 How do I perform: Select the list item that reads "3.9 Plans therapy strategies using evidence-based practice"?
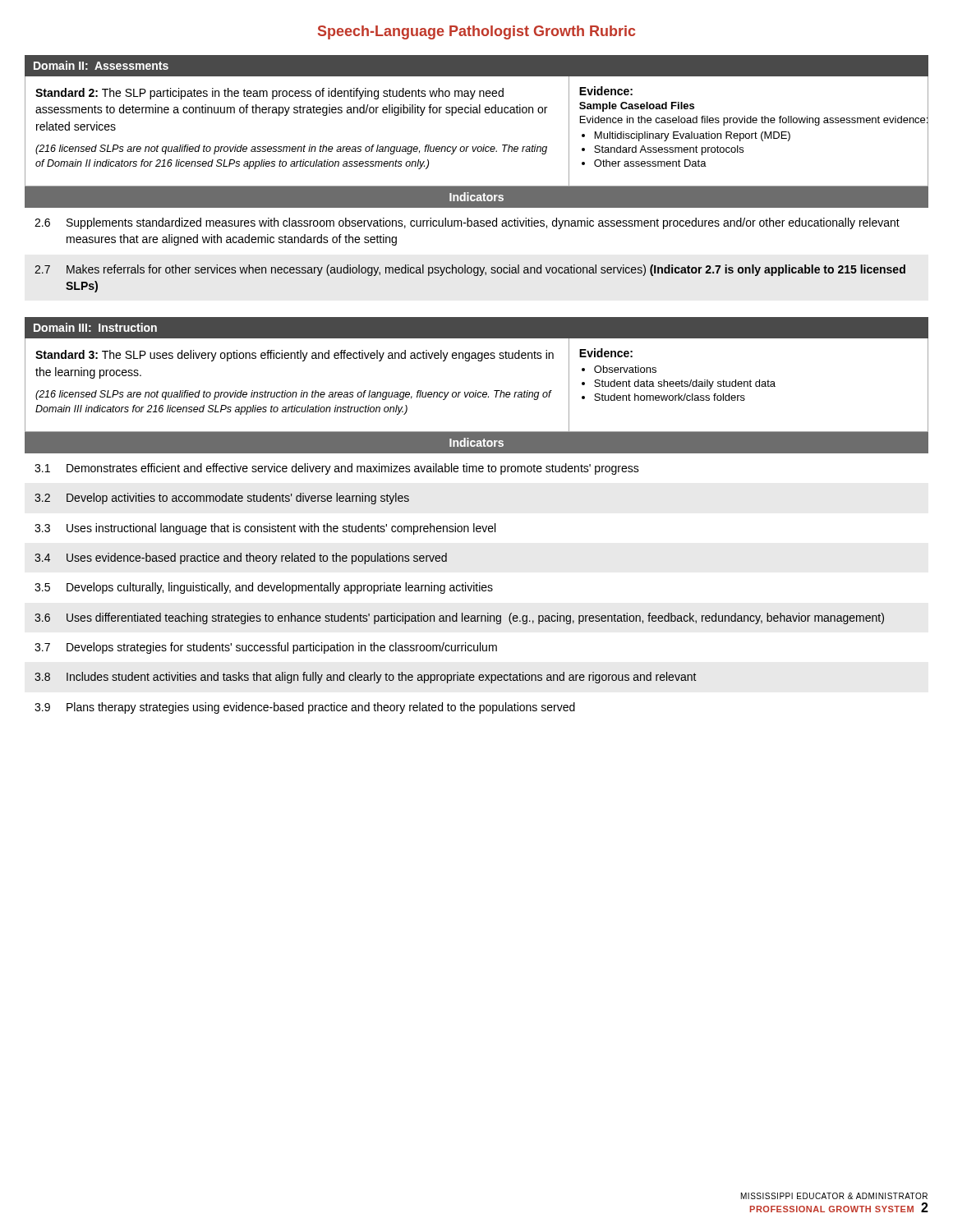coord(476,707)
